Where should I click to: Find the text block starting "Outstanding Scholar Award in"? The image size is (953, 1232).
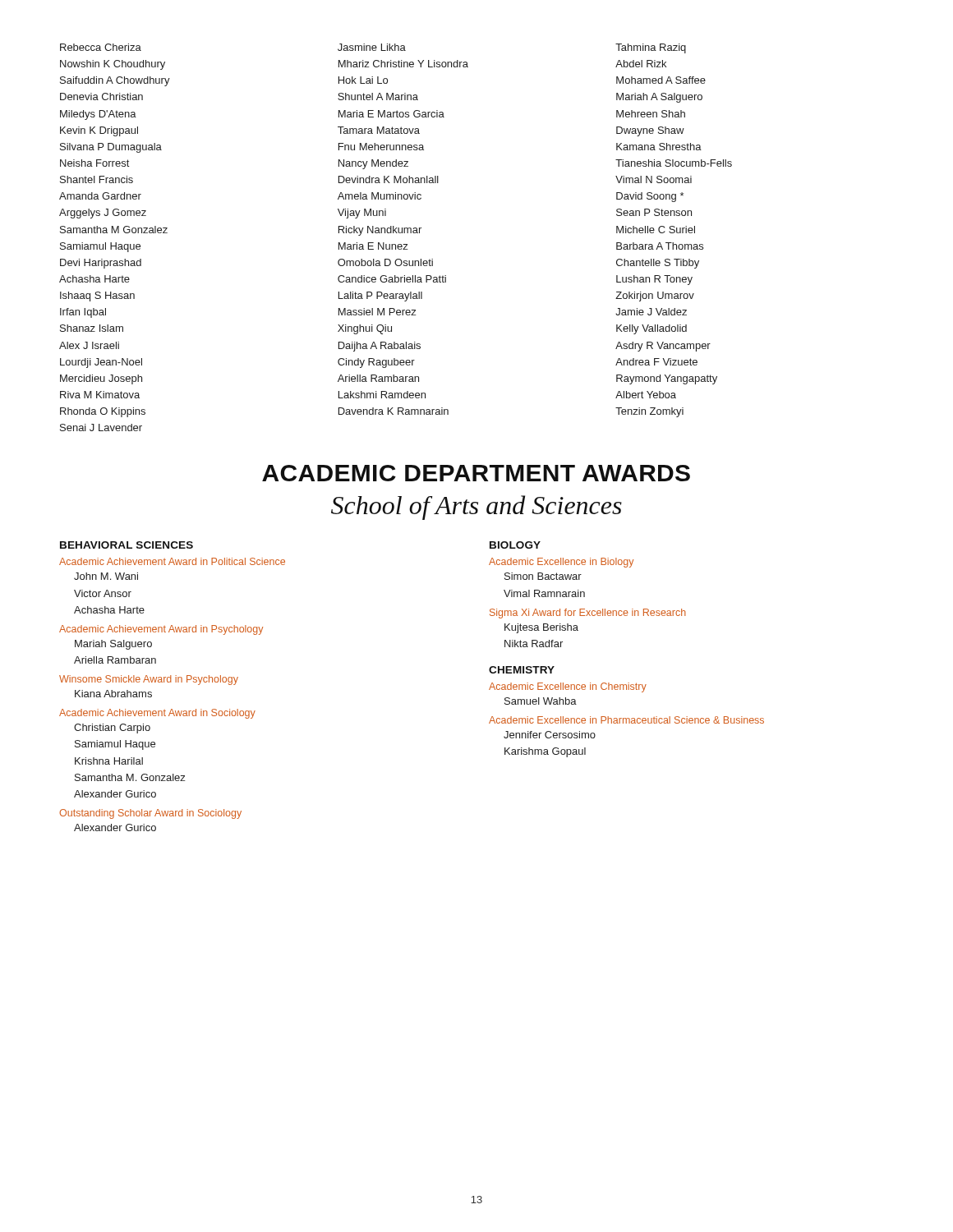[150, 814]
